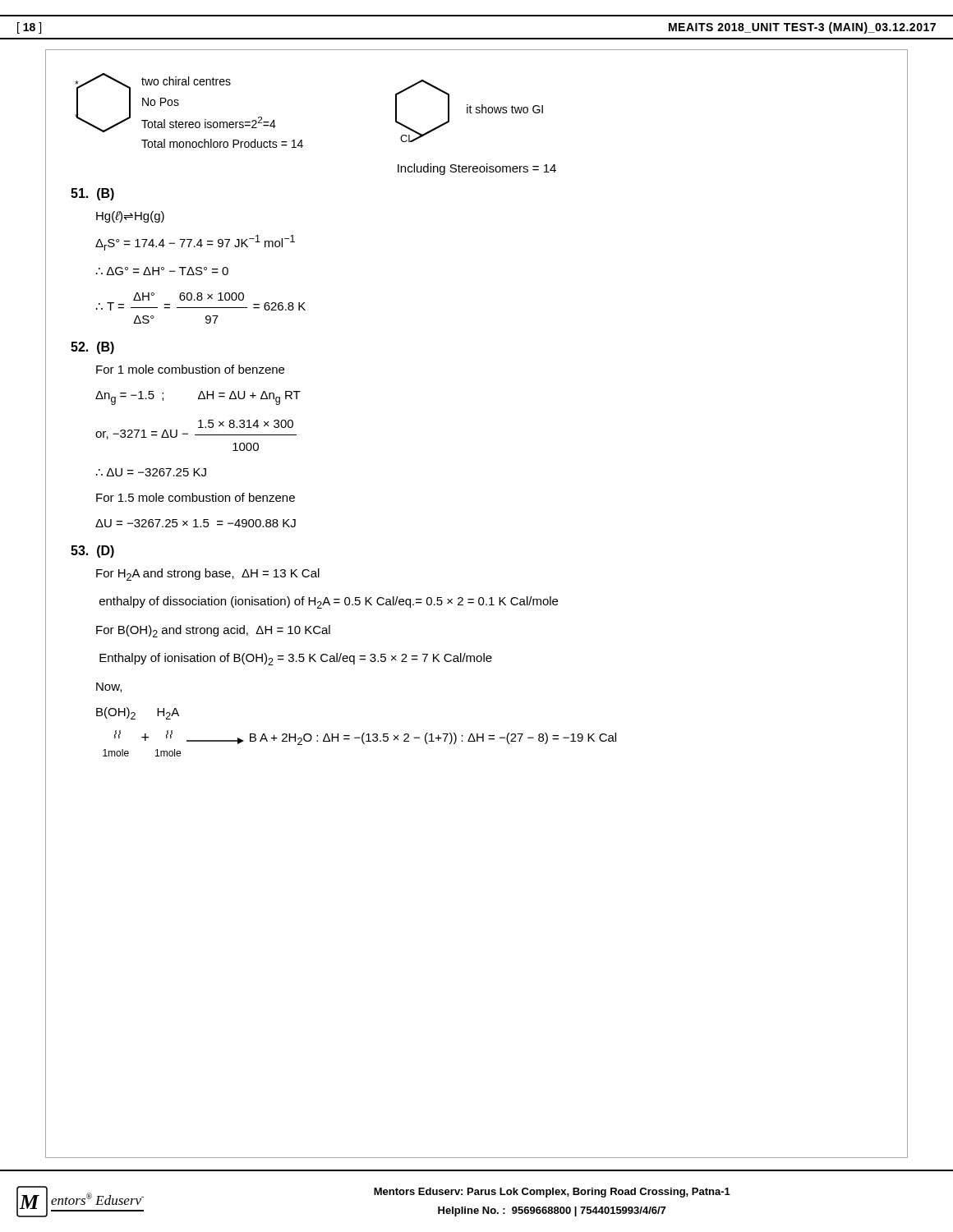Point to "For 1.5 mole combustion of benzene"
Screen dimensions: 1232x953
195,497
